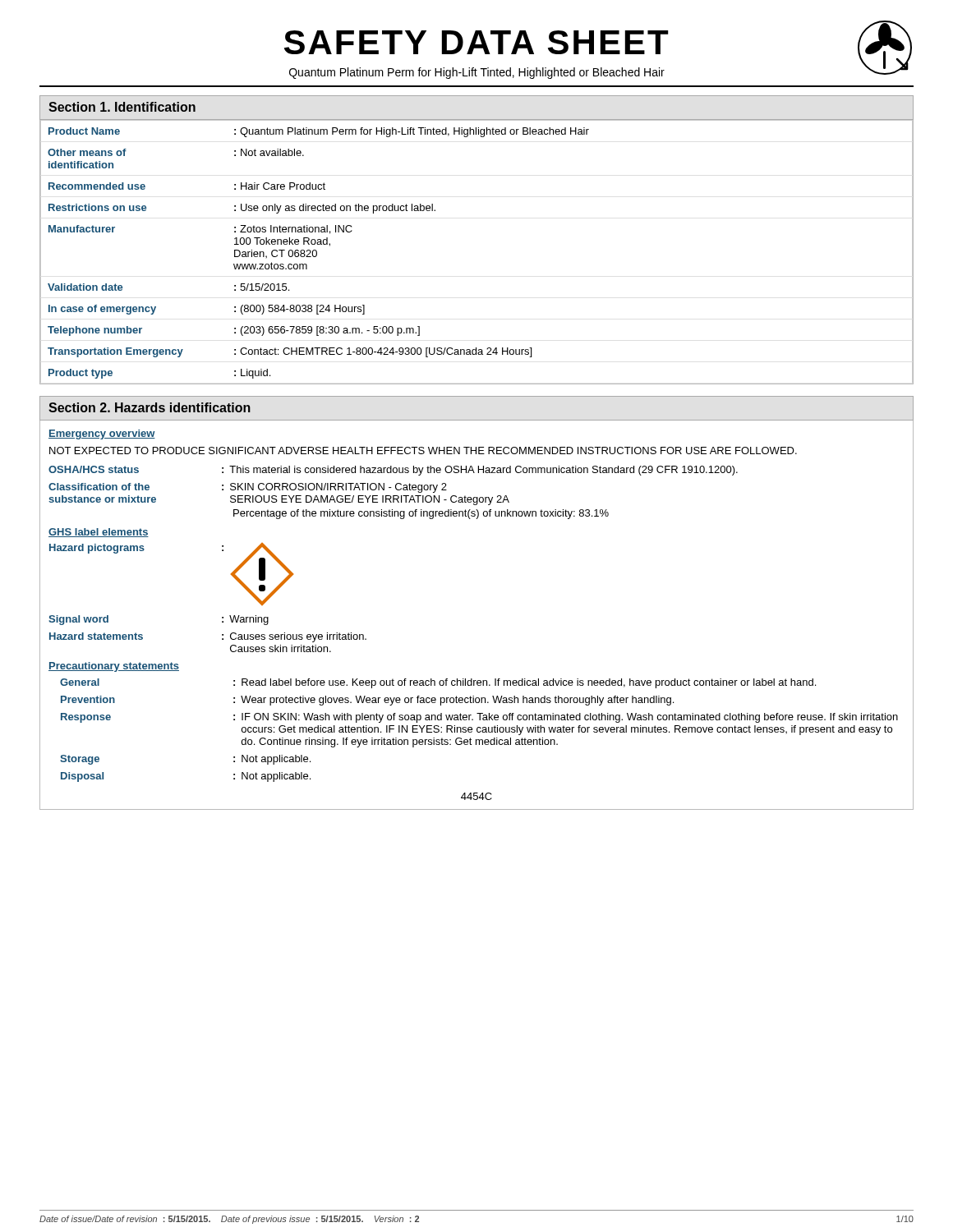Viewport: 953px width, 1232px height.
Task: Find the passage starting "GHS label elements"
Action: (98, 532)
